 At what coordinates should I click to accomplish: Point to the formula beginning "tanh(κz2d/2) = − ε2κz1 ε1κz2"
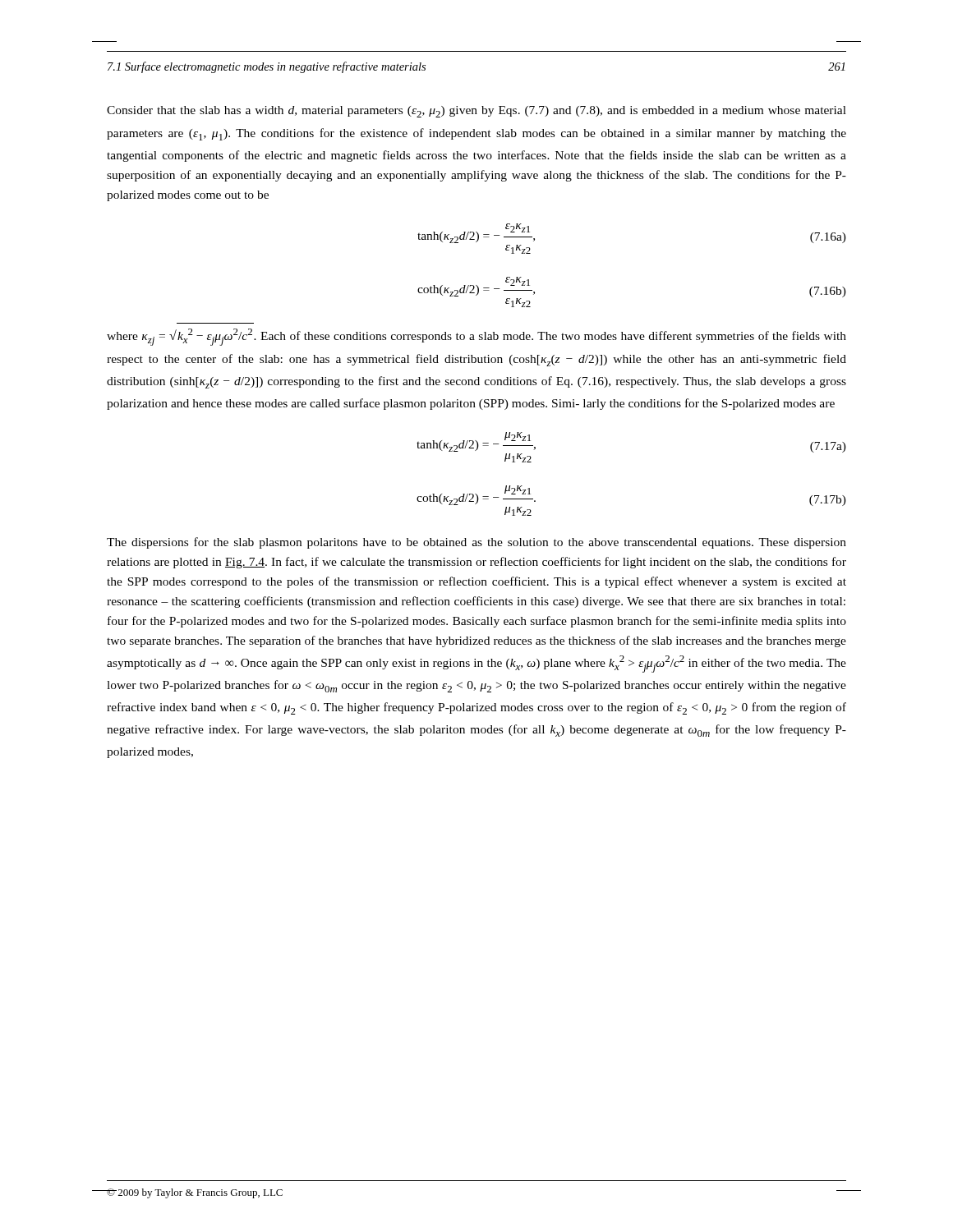click(477, 233)
